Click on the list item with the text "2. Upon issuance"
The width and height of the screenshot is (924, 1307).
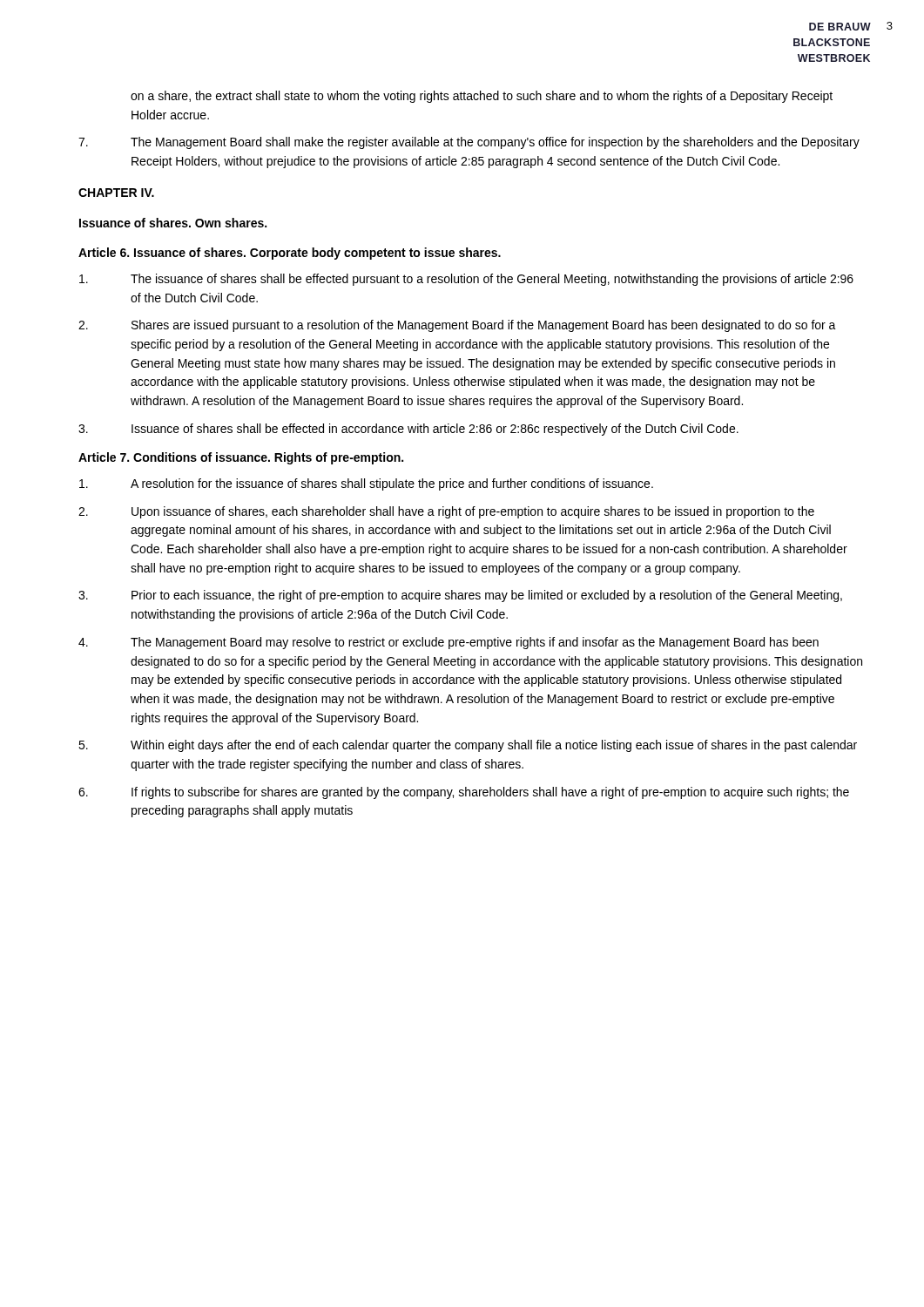[471, 540]
